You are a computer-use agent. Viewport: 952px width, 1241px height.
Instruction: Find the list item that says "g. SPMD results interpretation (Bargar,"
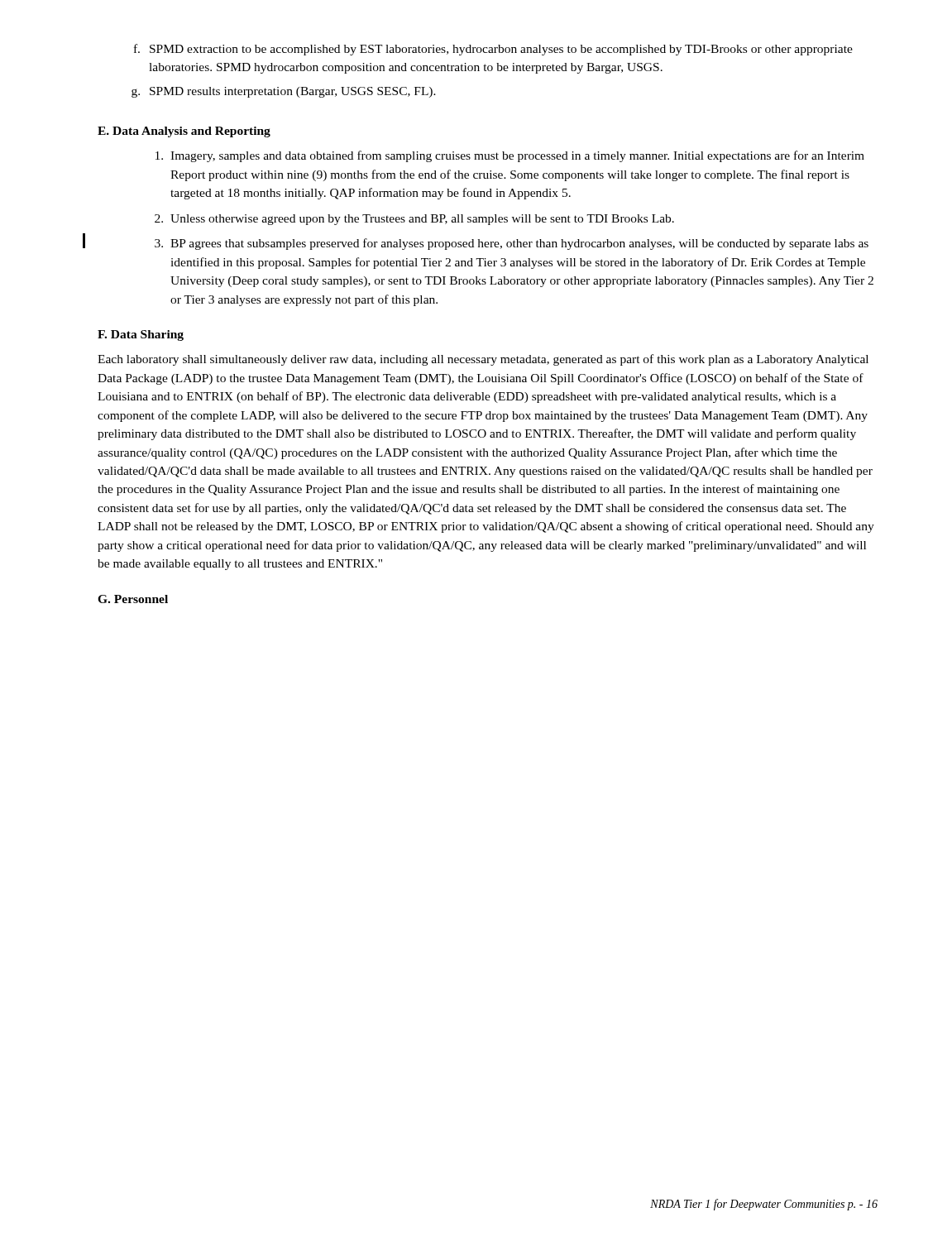coord(284,92)
